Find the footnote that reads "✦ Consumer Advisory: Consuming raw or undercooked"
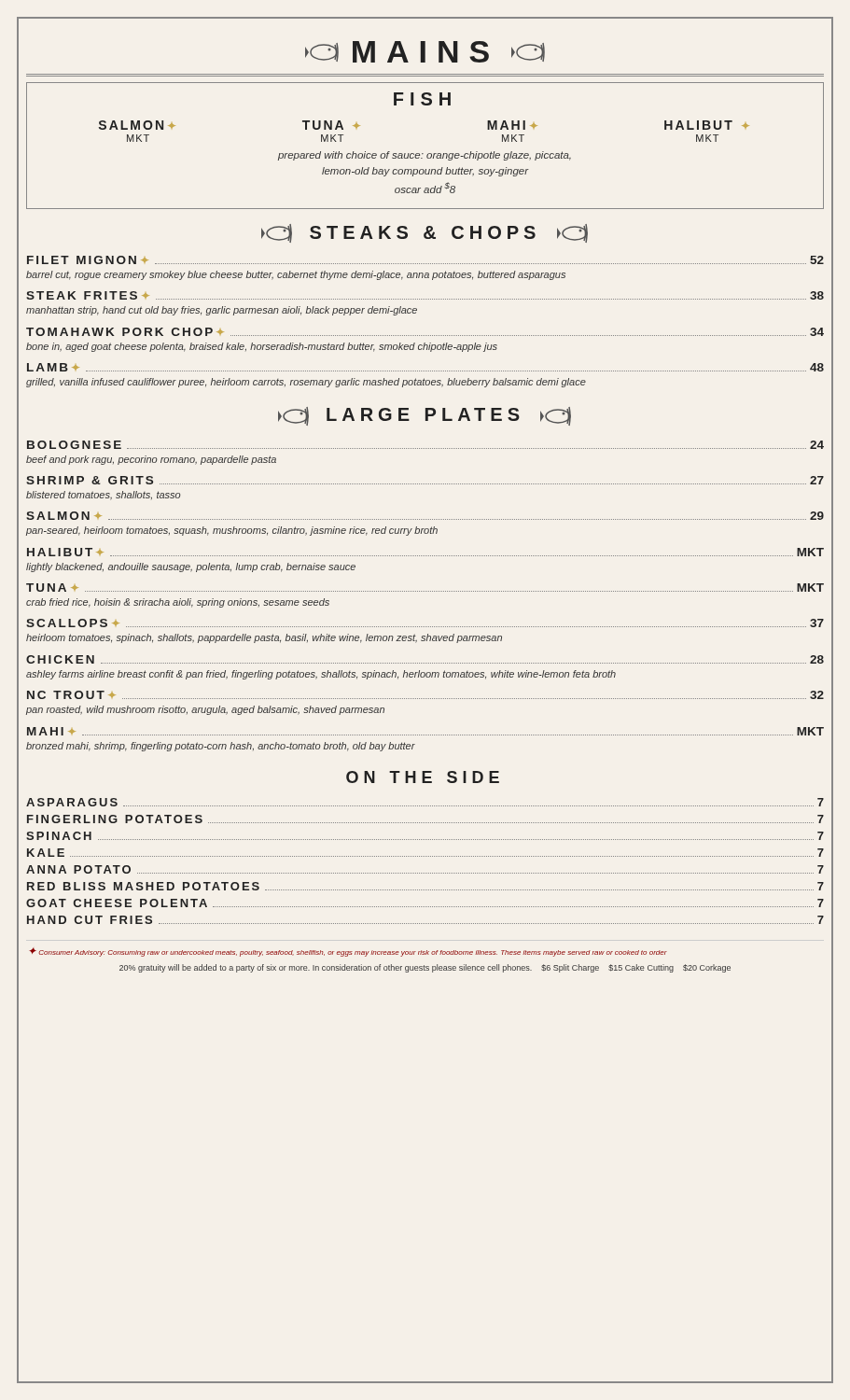The height and width of the screenshot is (1400, 850). pyautogui.click(x=347, y=951)
